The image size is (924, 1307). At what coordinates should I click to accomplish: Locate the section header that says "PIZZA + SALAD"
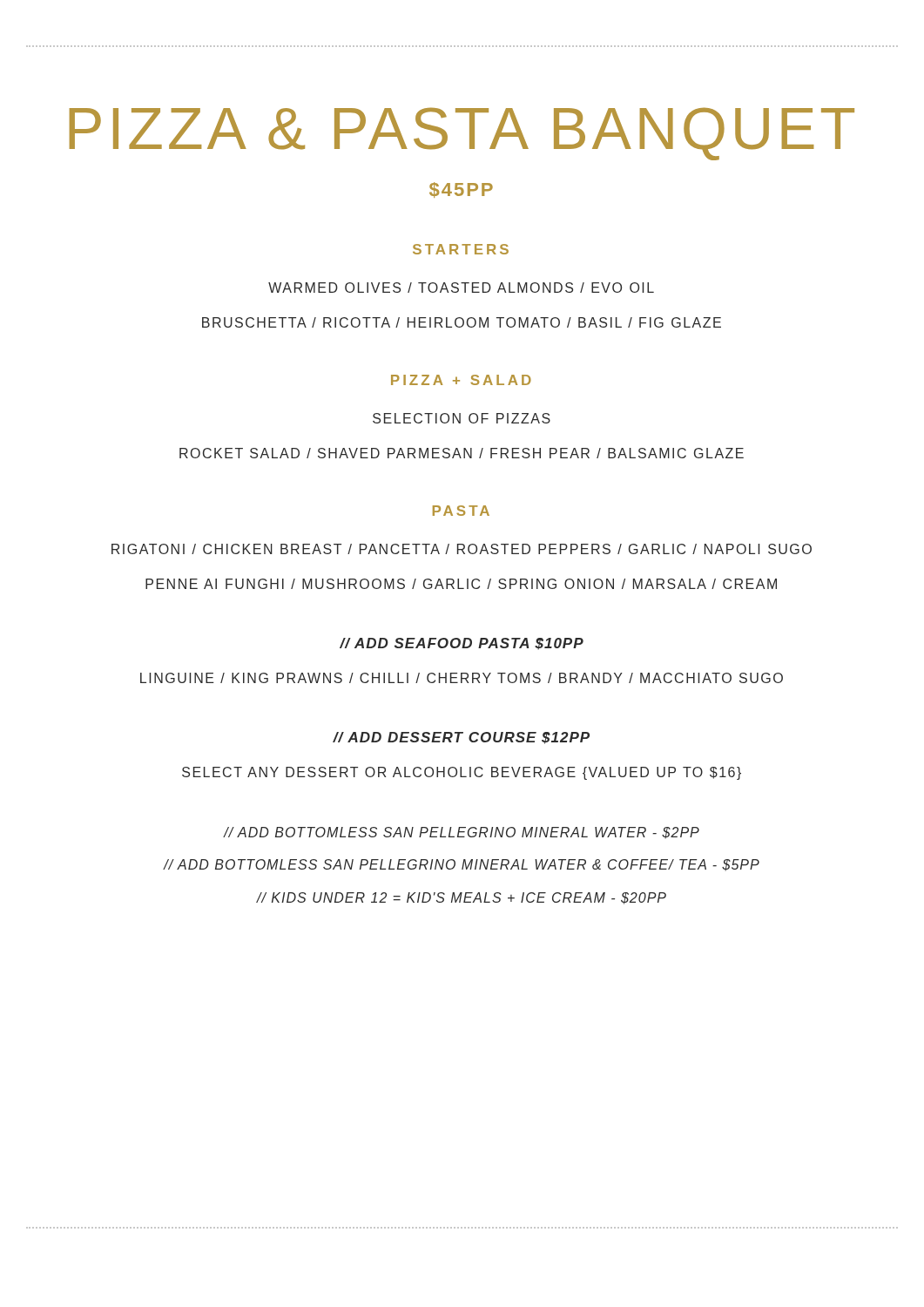click(462, 381)
